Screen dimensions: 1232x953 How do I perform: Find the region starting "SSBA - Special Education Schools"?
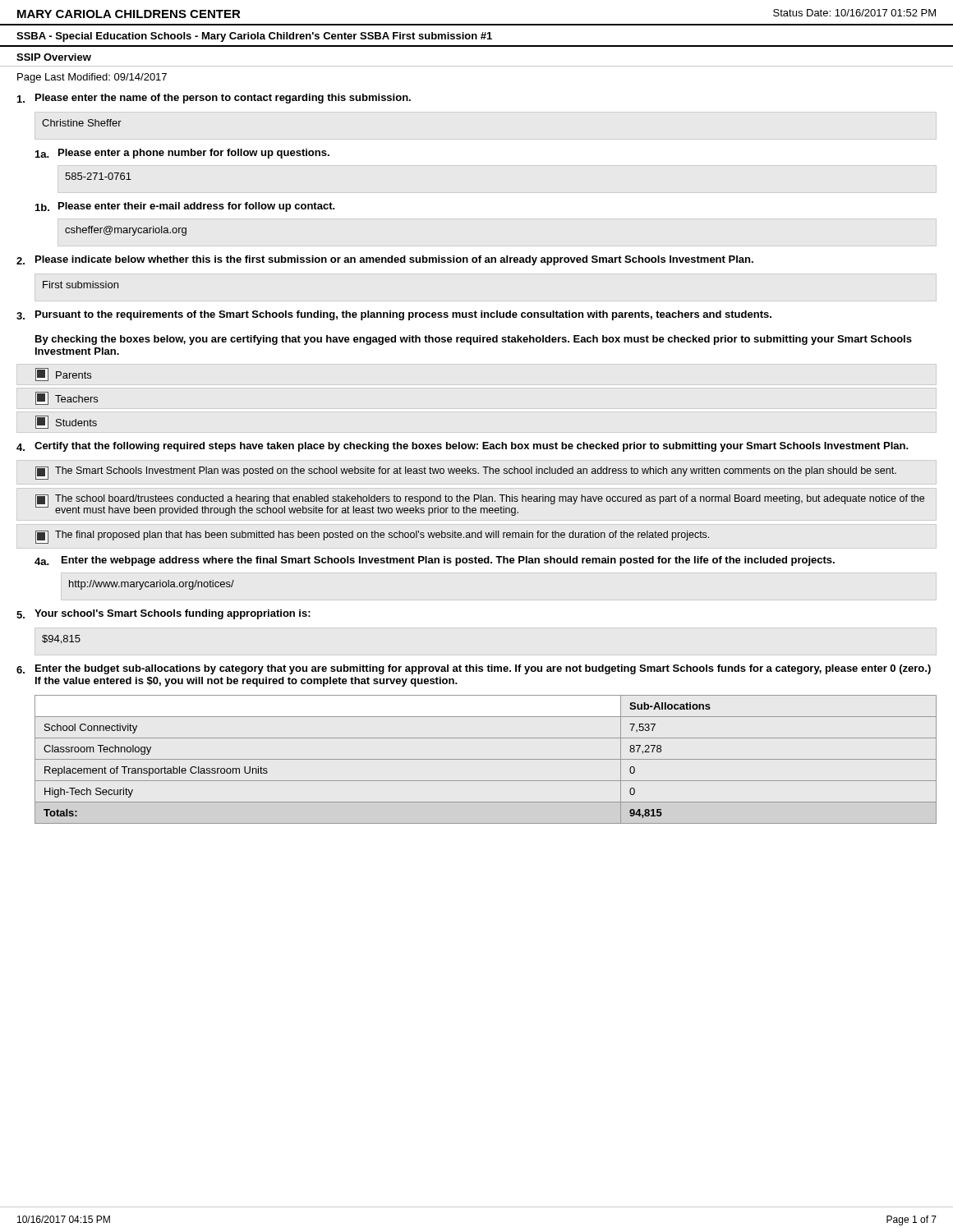coord(254,36)
